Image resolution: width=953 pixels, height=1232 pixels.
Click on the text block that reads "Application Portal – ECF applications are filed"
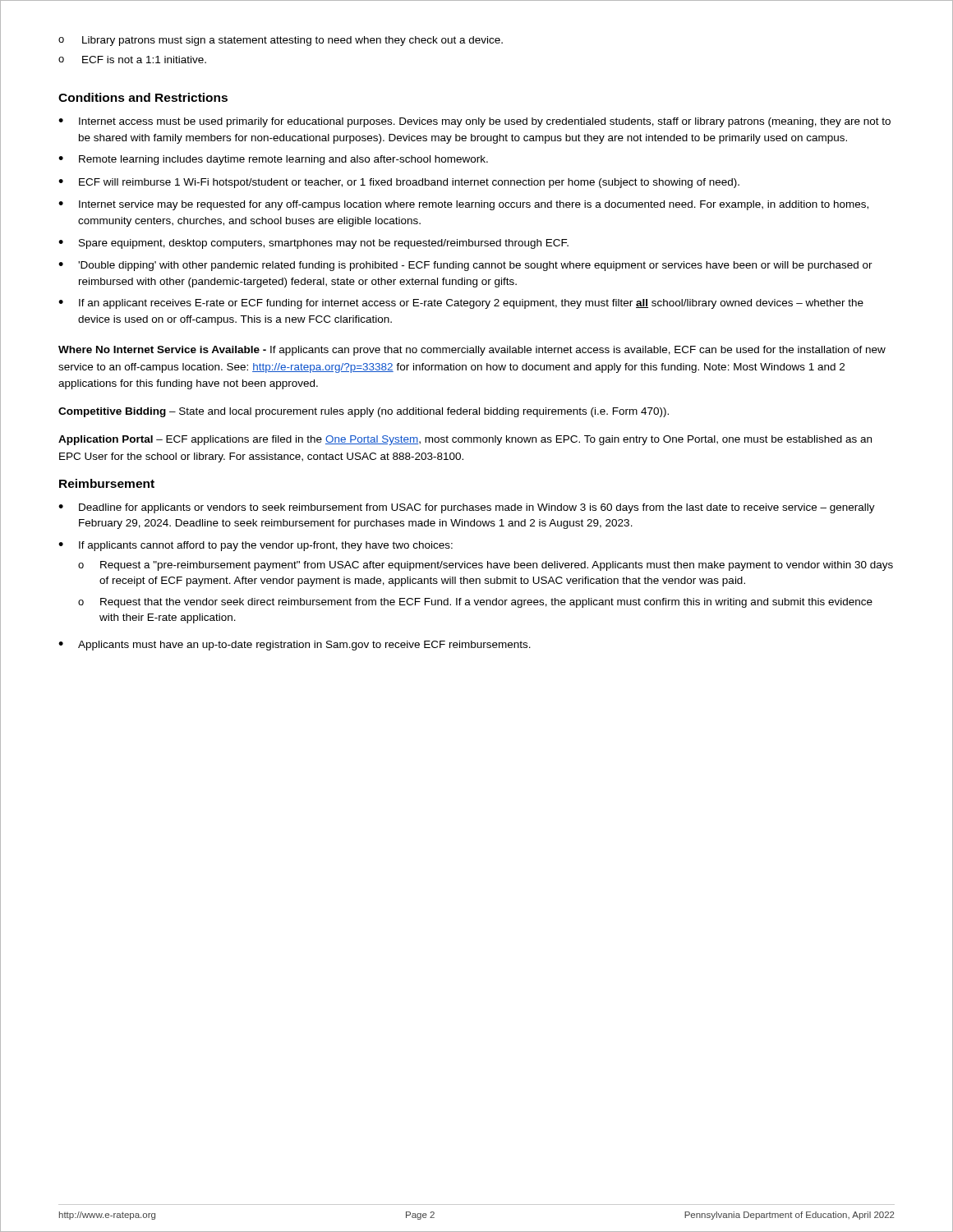click(x=465, y=448)
